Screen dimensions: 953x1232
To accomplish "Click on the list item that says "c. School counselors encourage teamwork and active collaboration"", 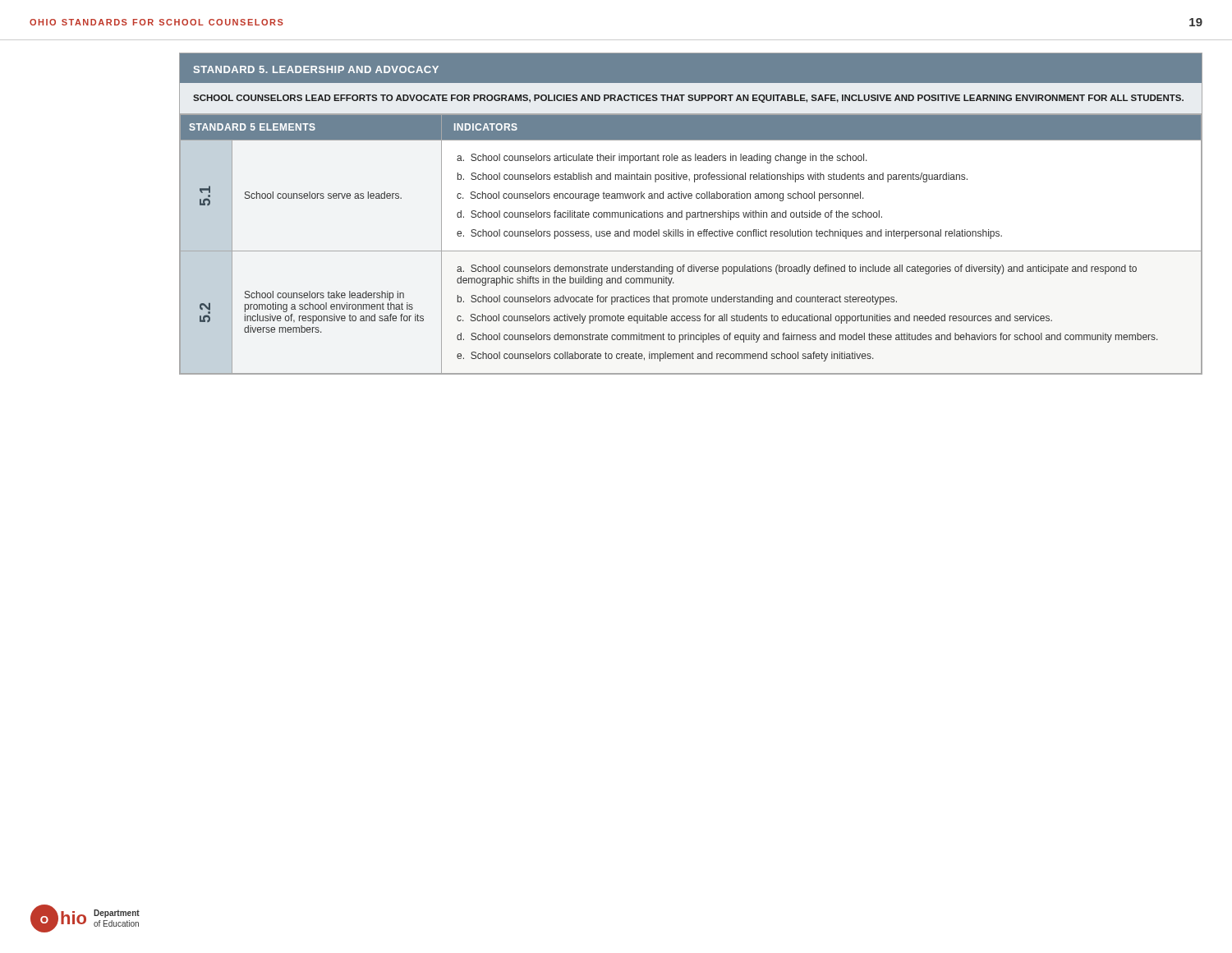I will click(660, 196).
